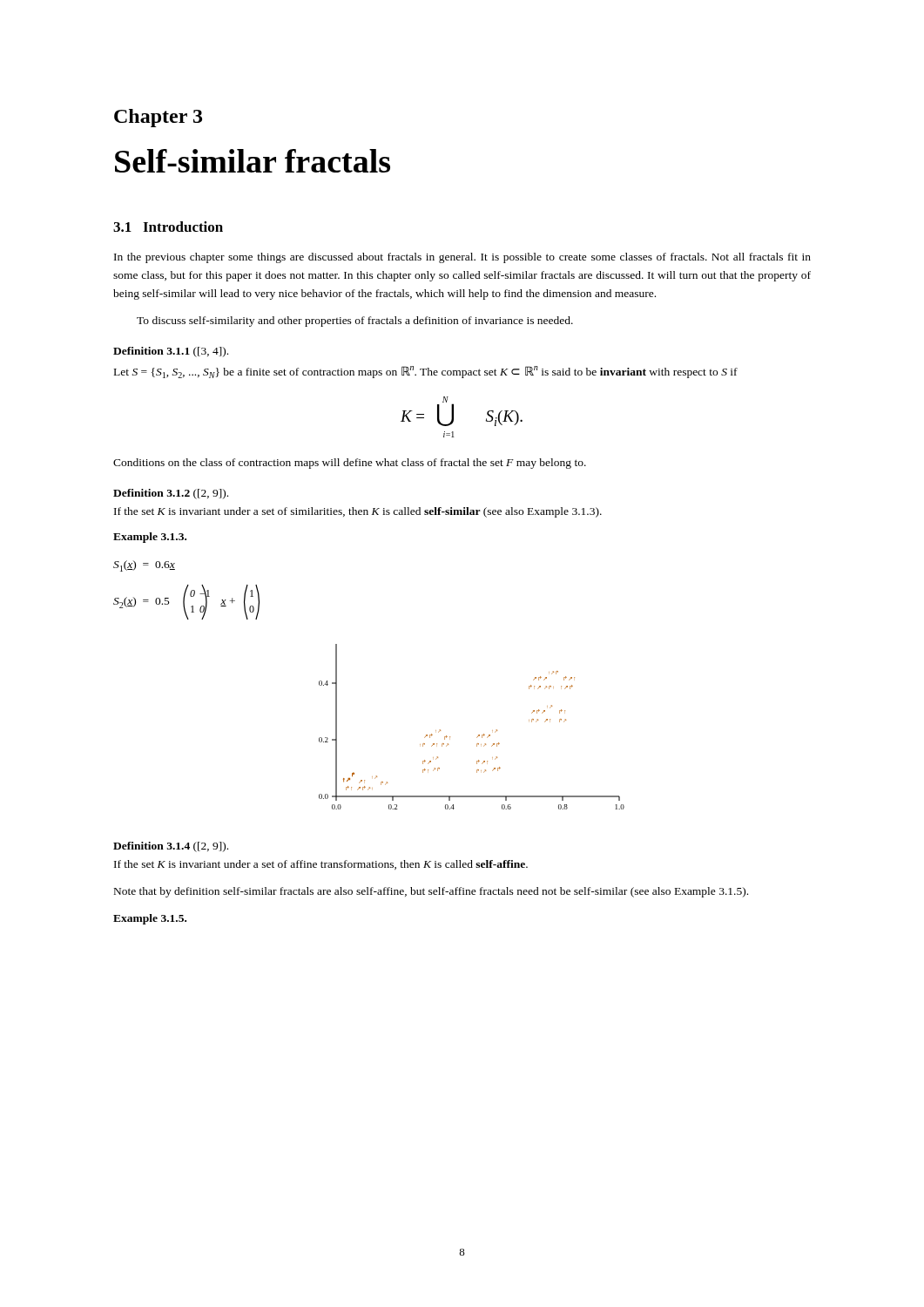Select the text block starting "Definition 3.1.1 ([3, 4]). Let S ="
924x1307 pixels.
point(425,362)
